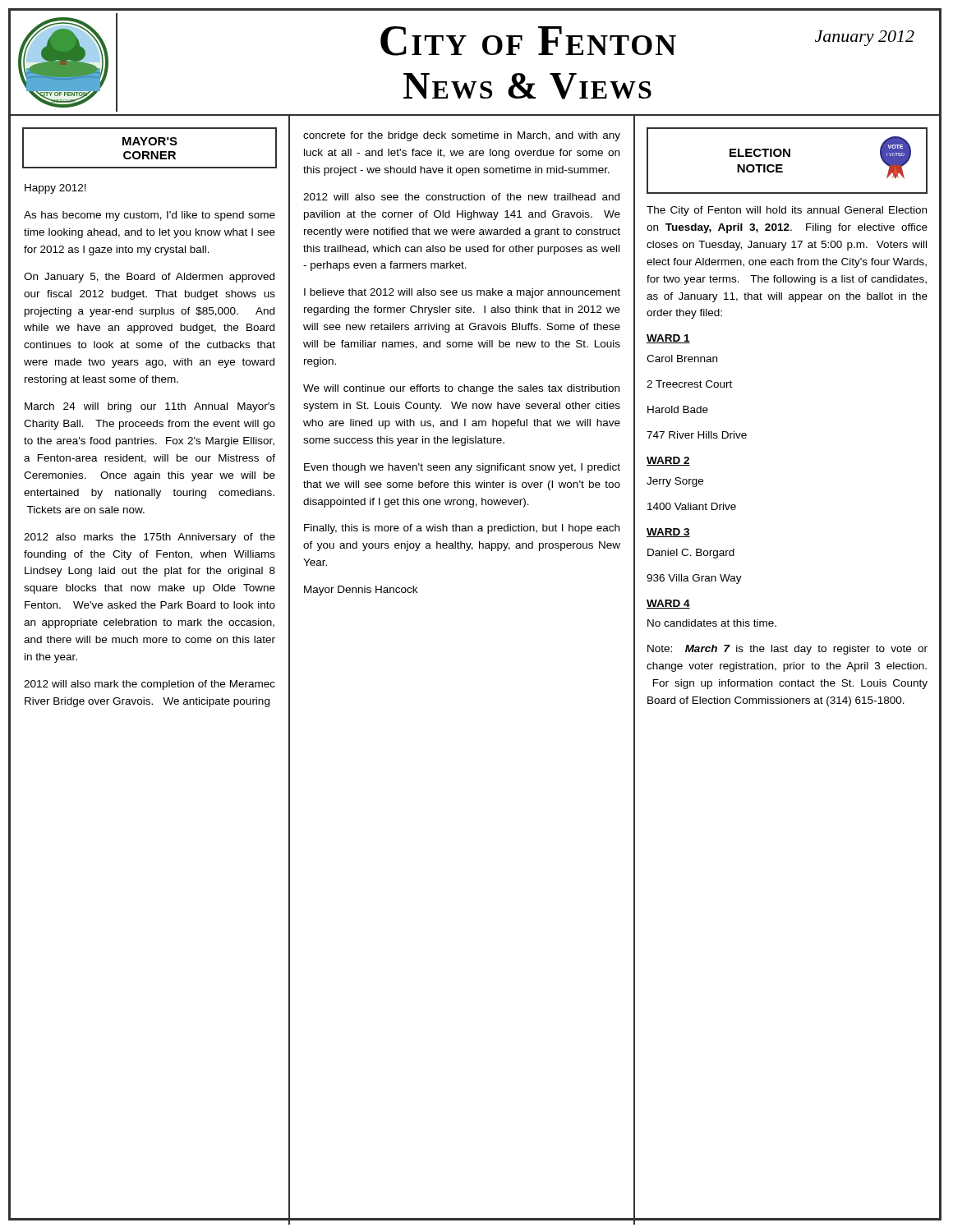Navigate to the block starting "WARD 1"

click(668, 338)
